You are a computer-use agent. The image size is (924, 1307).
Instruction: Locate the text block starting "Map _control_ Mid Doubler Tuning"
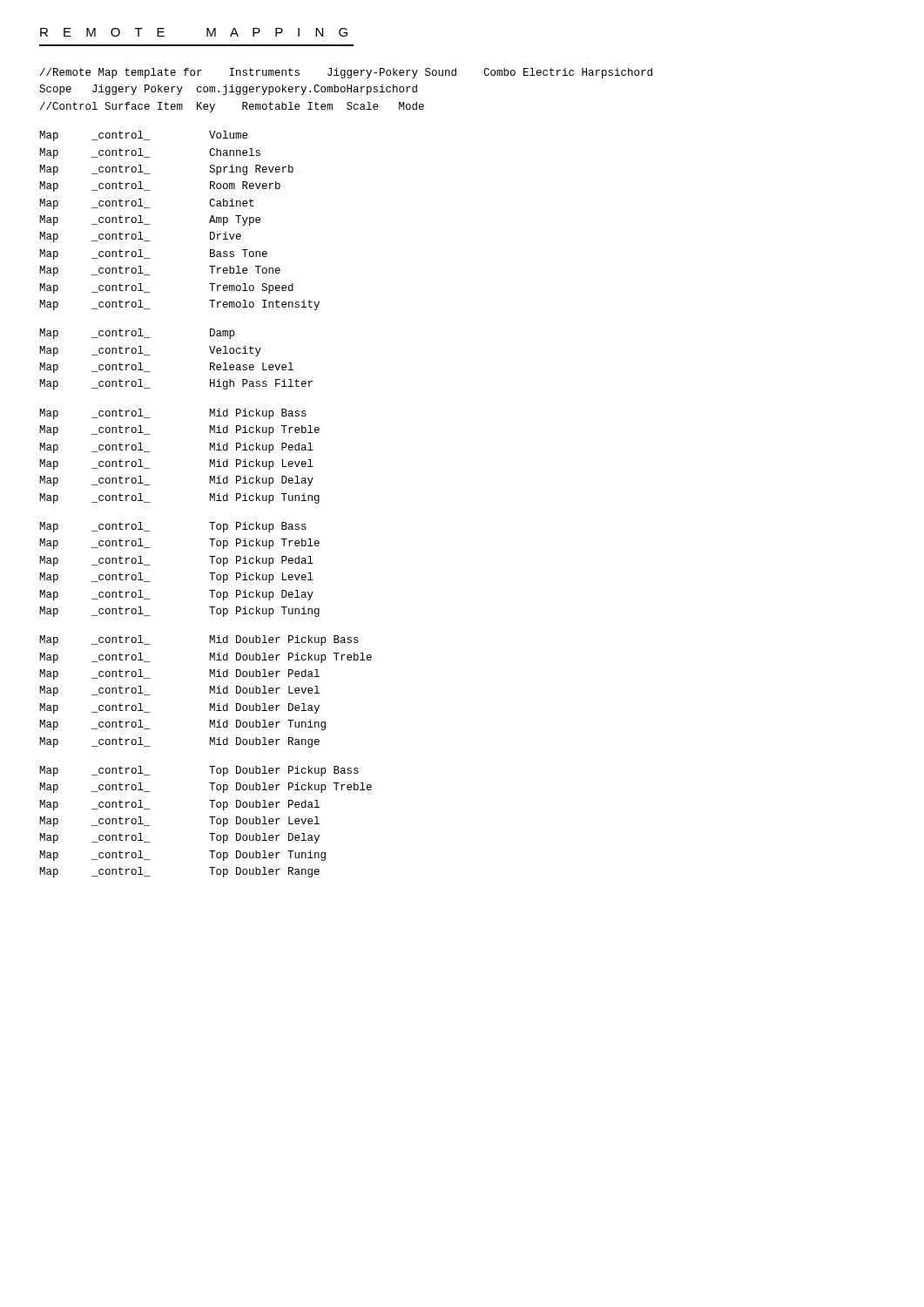tap(121, 725)
